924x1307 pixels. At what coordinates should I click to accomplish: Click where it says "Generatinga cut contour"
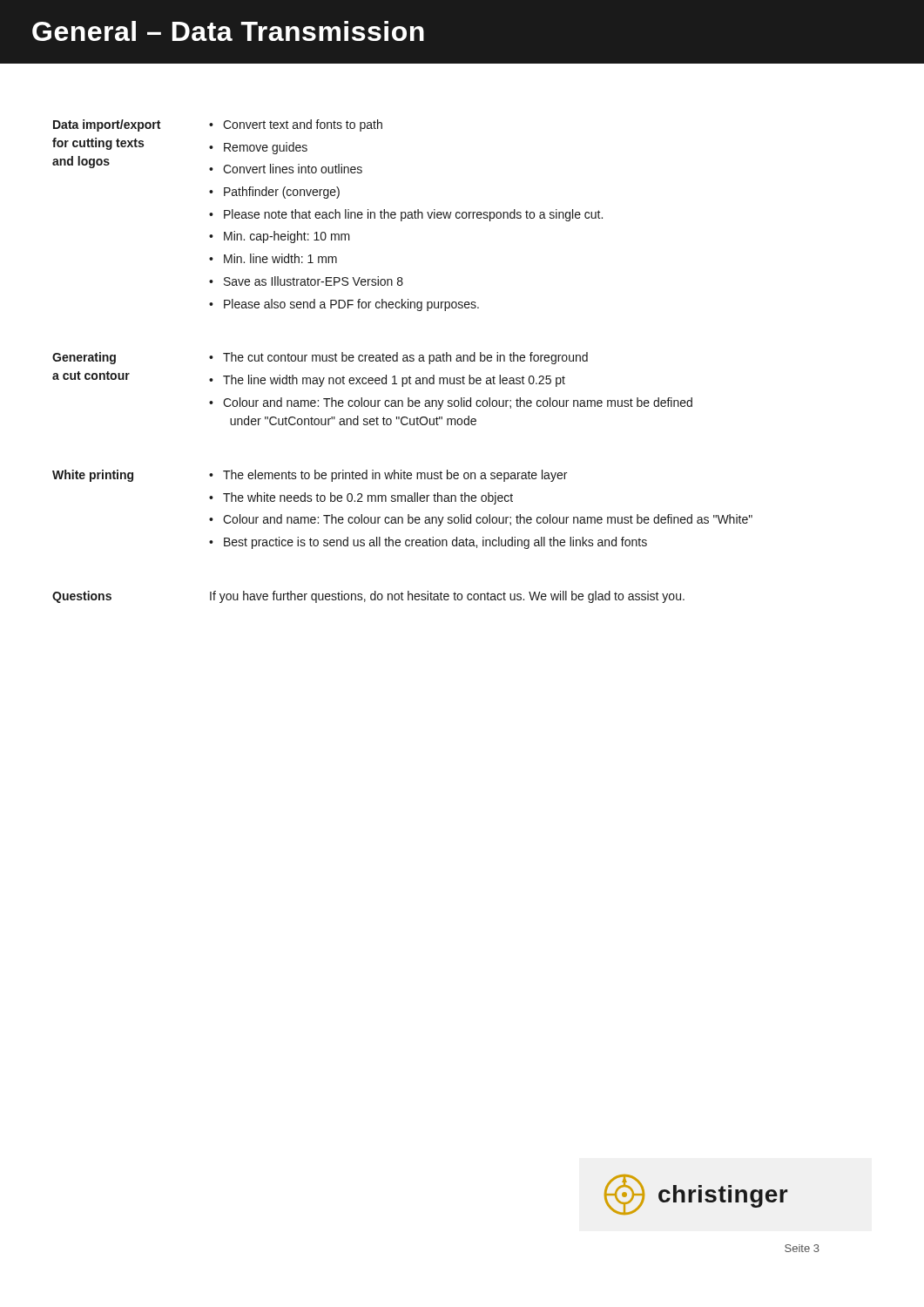coord(91,367)
